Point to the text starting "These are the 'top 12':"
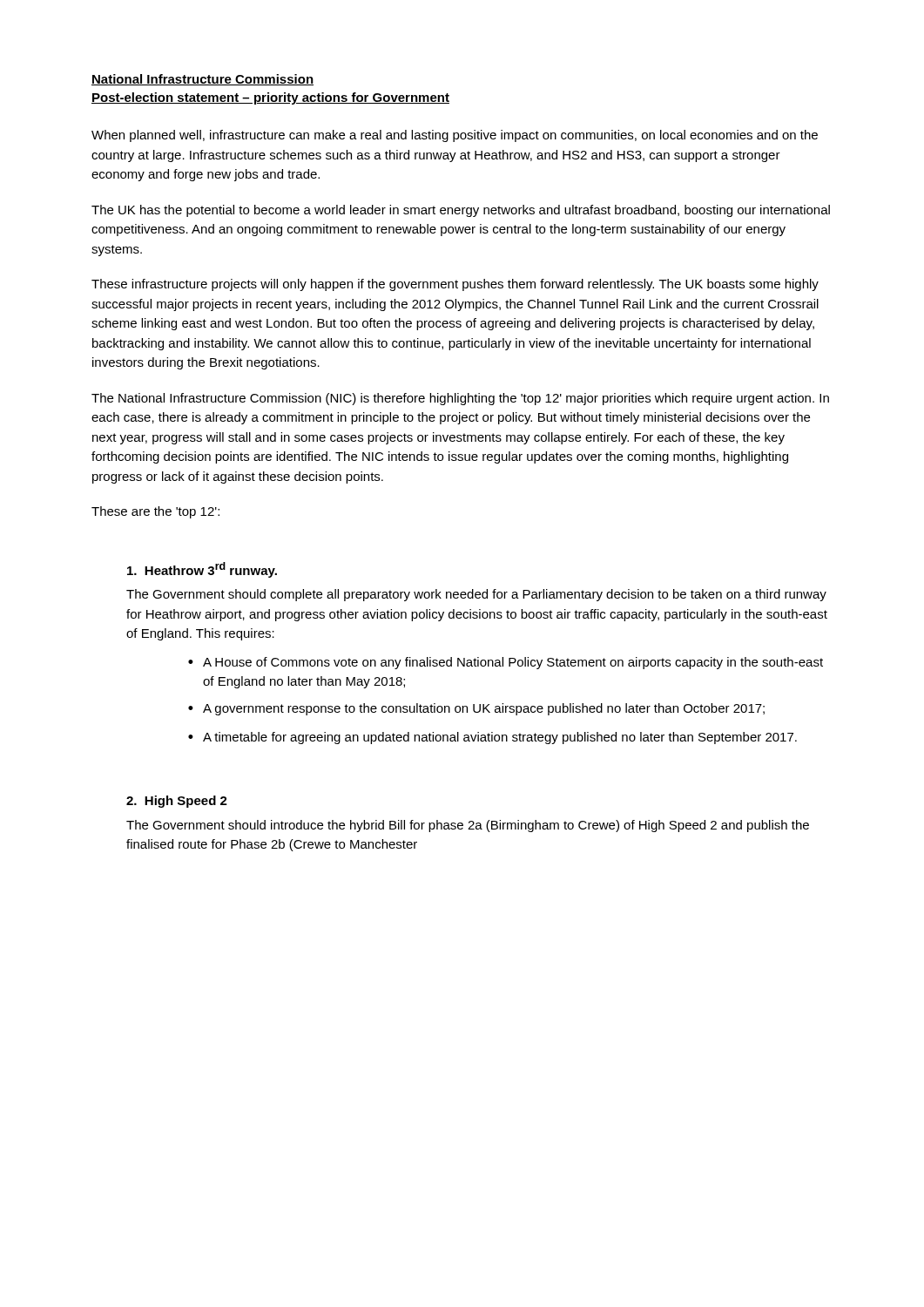The image size is (924, 1307). tap(156, 511)
